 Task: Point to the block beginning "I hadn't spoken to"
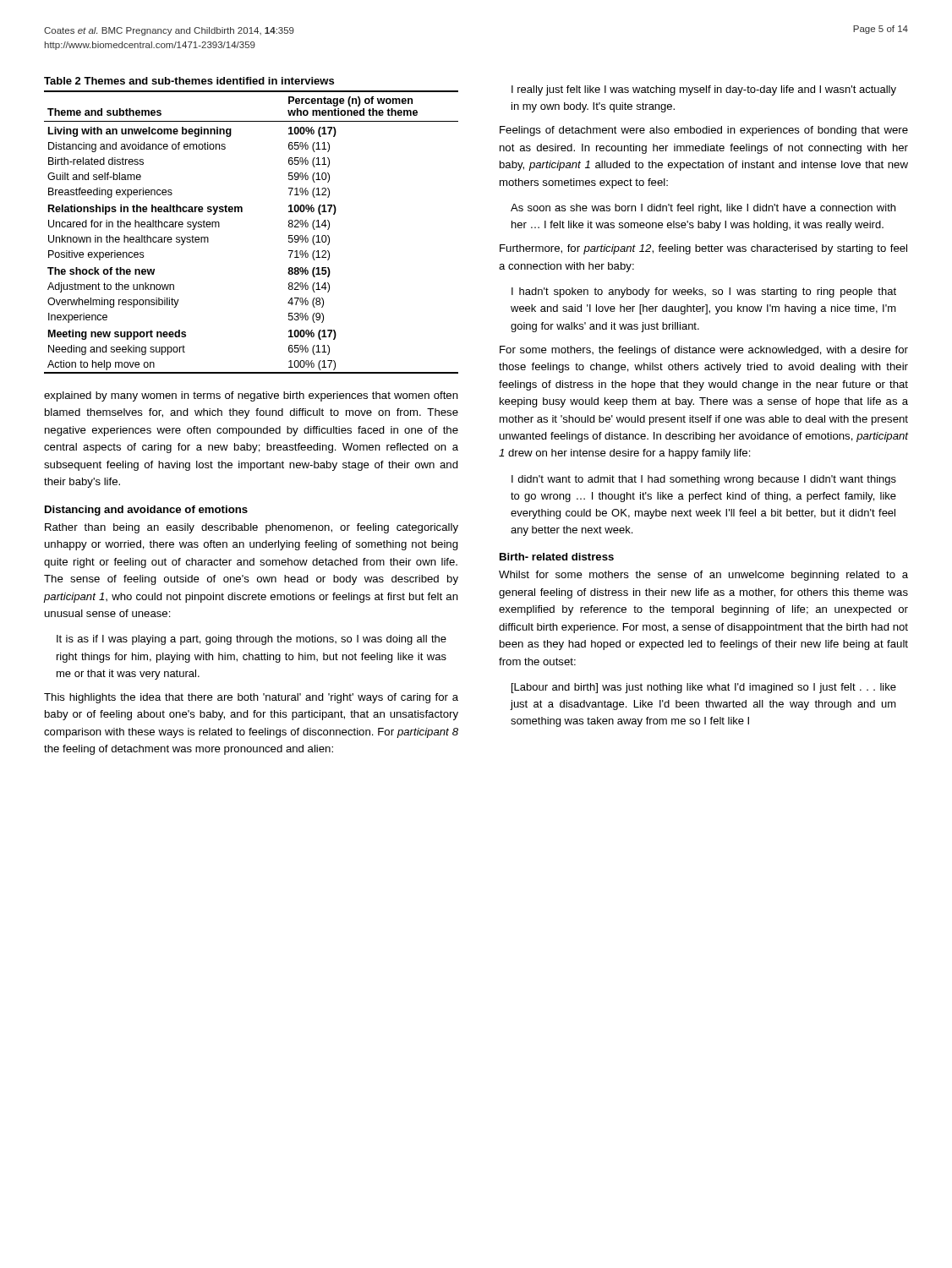pyautogui.click(x=703, y=309)
